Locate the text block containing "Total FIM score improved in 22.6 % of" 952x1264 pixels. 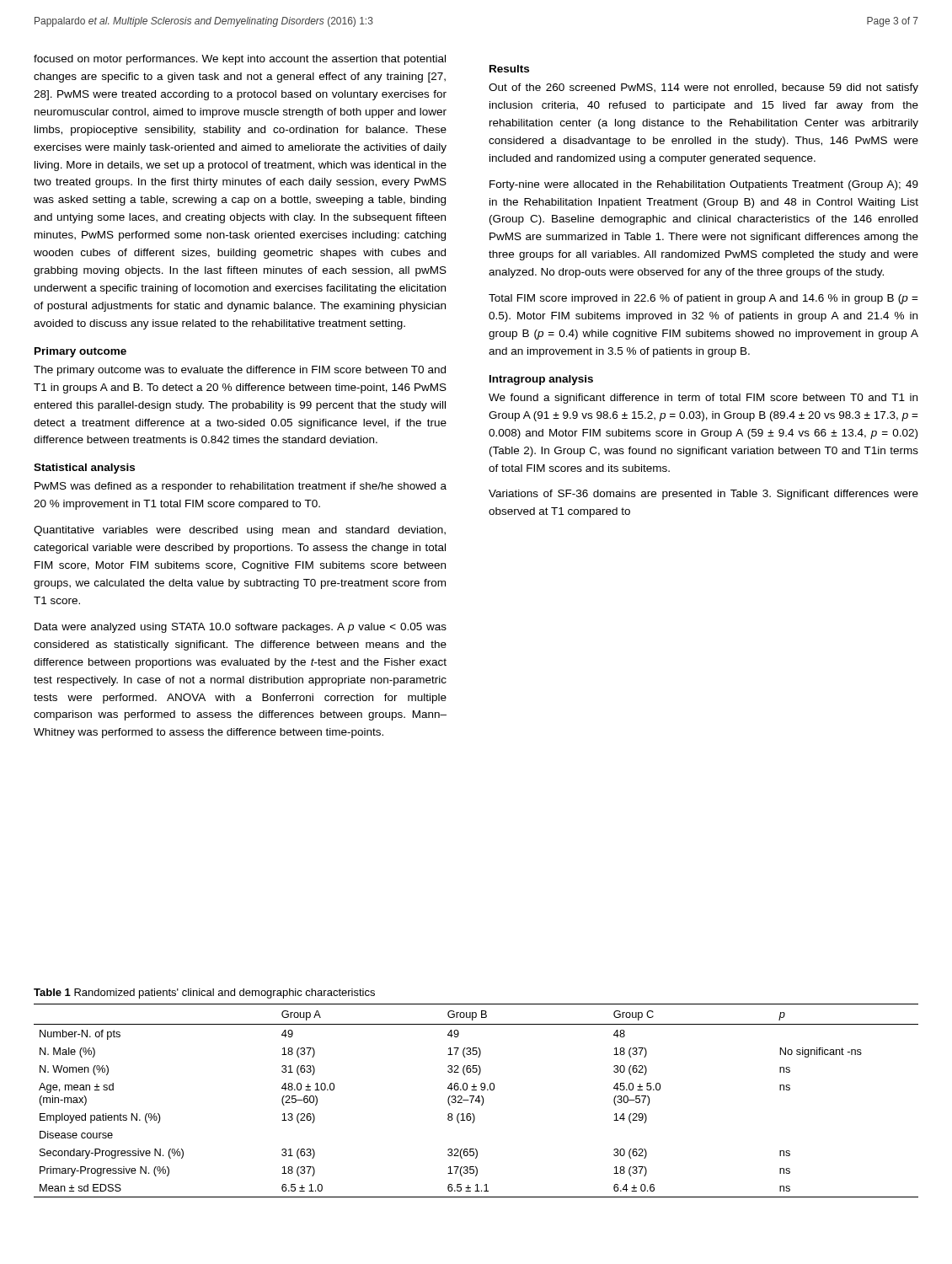703,324
